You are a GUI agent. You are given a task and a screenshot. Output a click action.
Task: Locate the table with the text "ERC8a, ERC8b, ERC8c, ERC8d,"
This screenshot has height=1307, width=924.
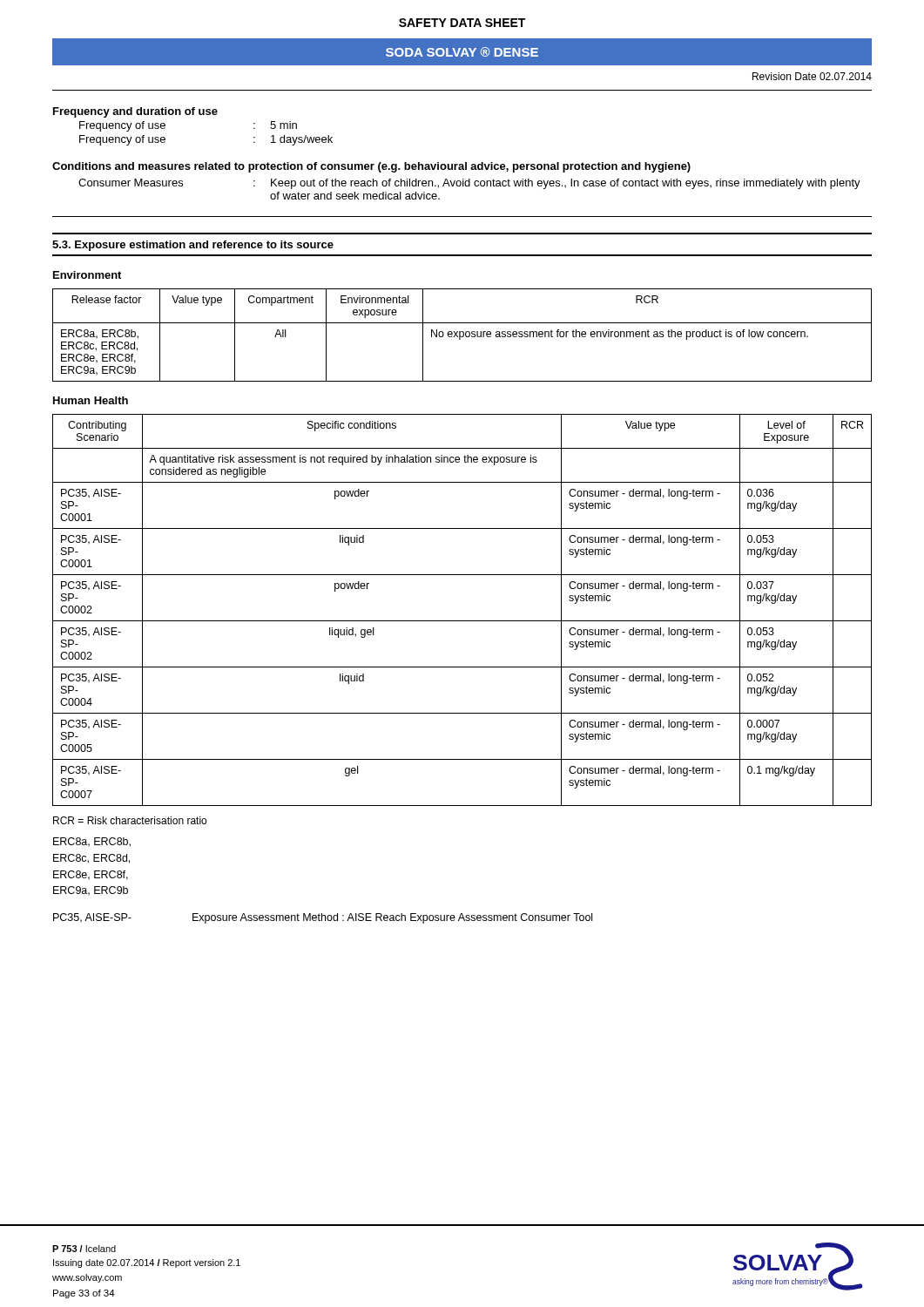[x=462, y=335]
